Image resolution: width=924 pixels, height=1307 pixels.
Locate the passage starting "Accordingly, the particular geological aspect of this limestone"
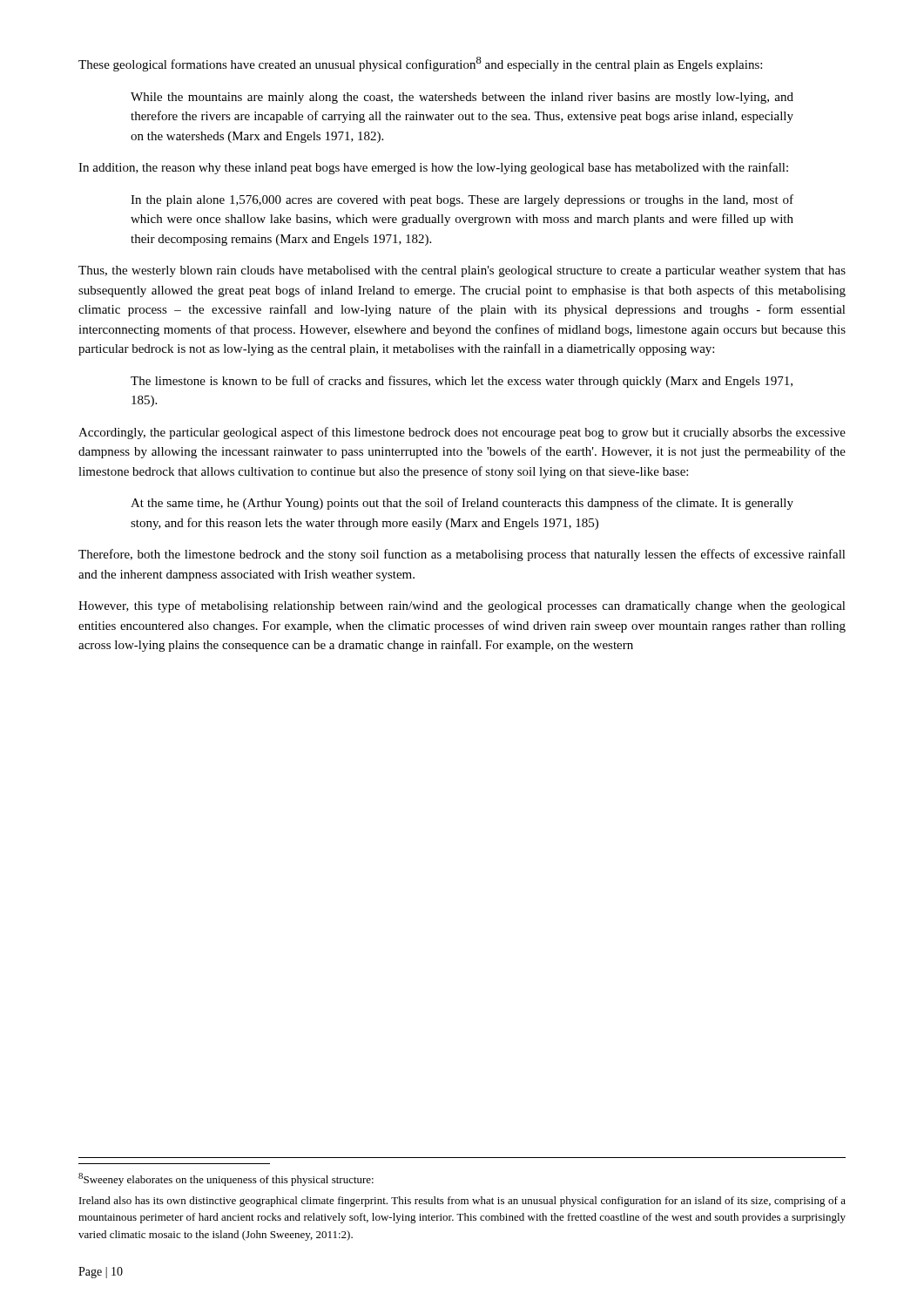462,451
